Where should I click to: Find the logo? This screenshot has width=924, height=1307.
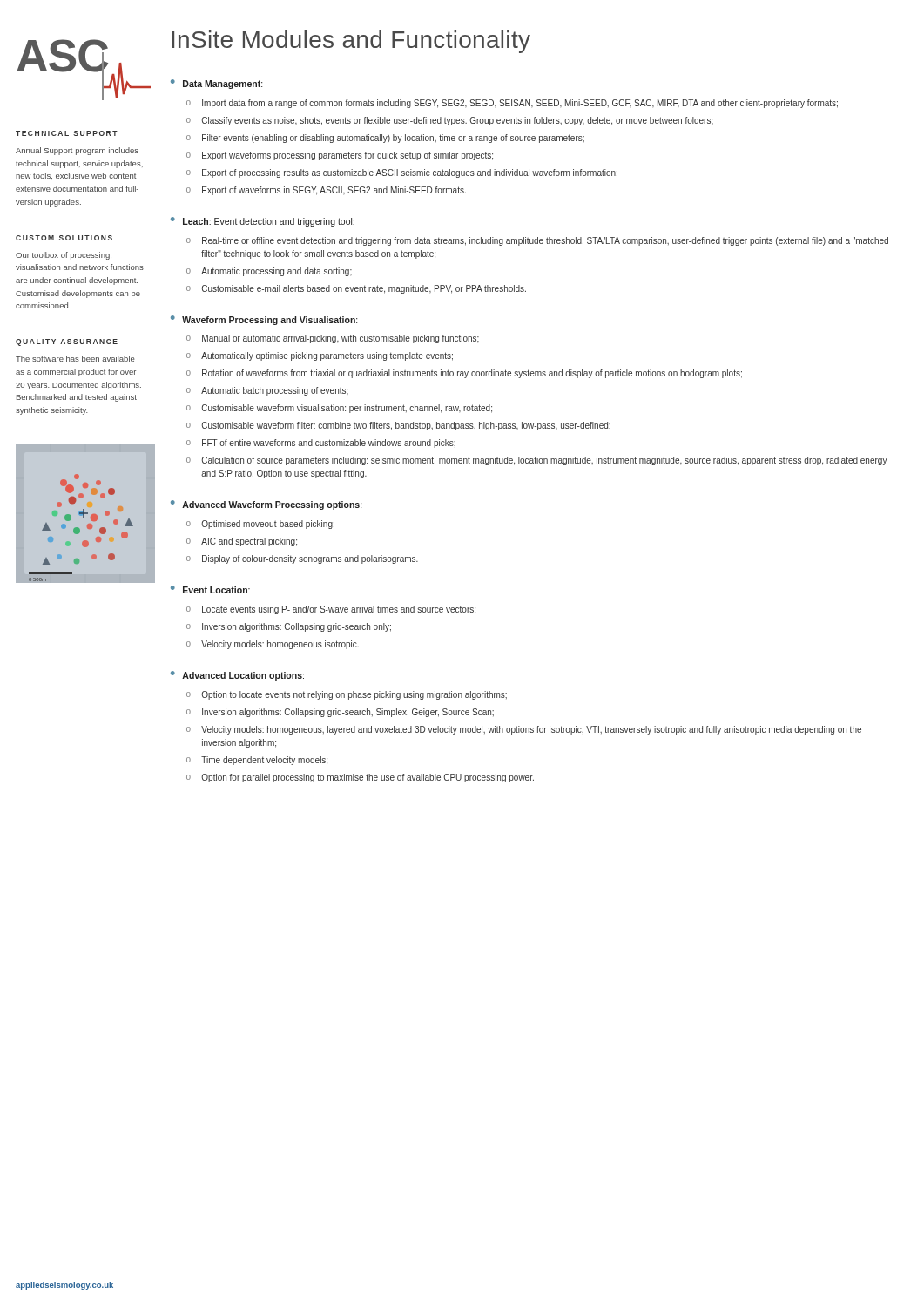point(81,65)
